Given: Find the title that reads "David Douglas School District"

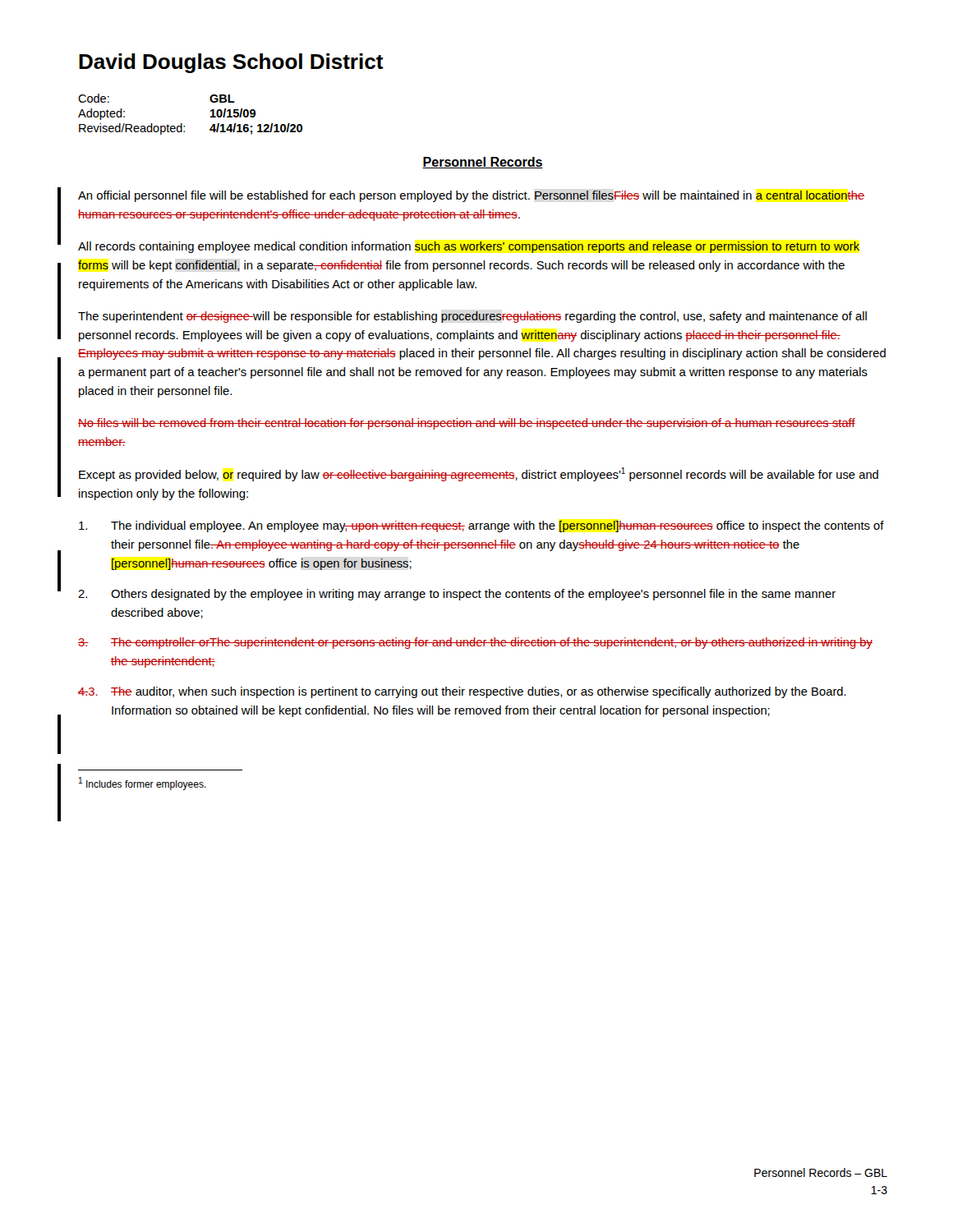Looking at the screenshot, I should pyautogui.click(x=231, y=62).
